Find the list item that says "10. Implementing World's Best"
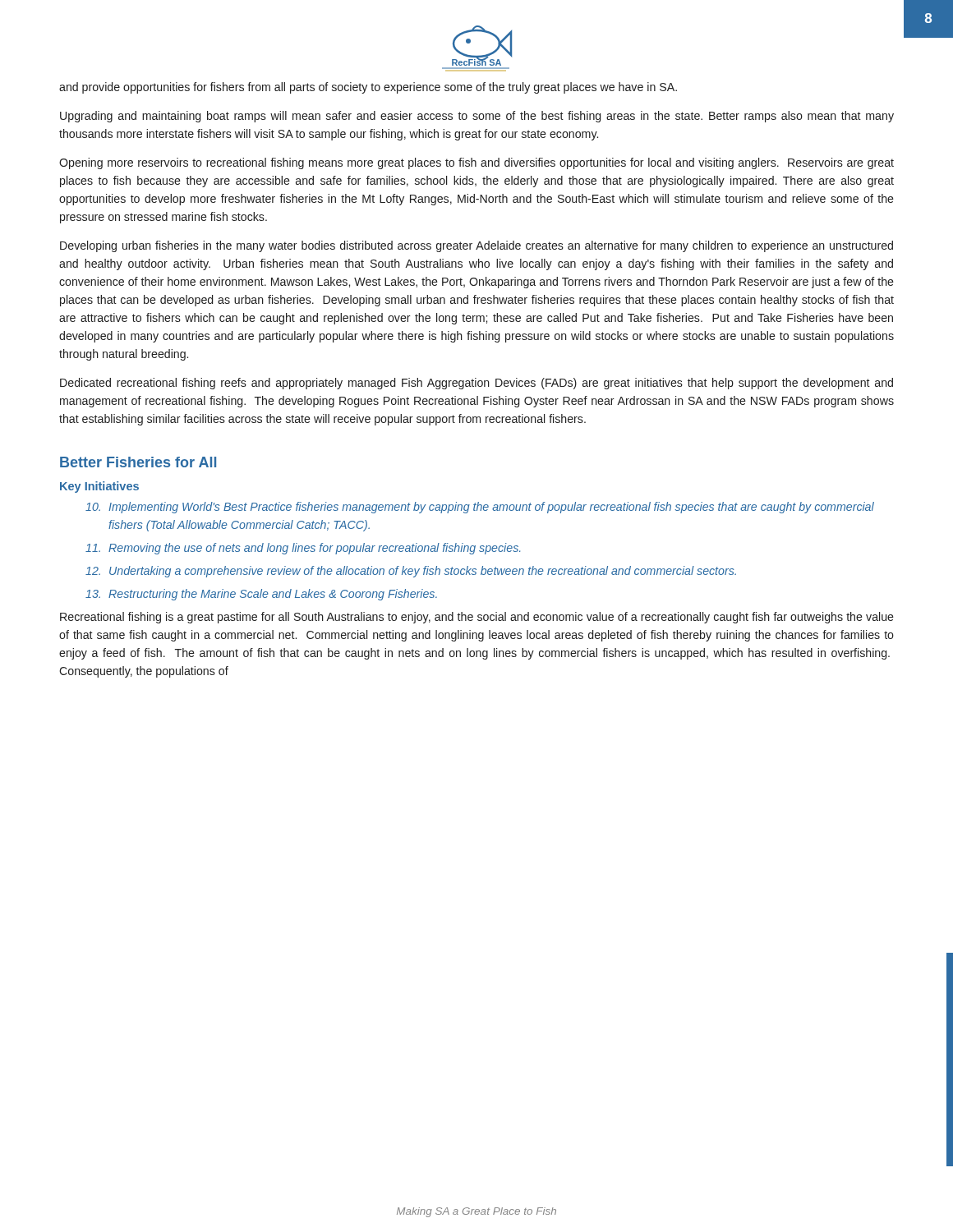The image size is (953, 1232). [x=490, y=516]
